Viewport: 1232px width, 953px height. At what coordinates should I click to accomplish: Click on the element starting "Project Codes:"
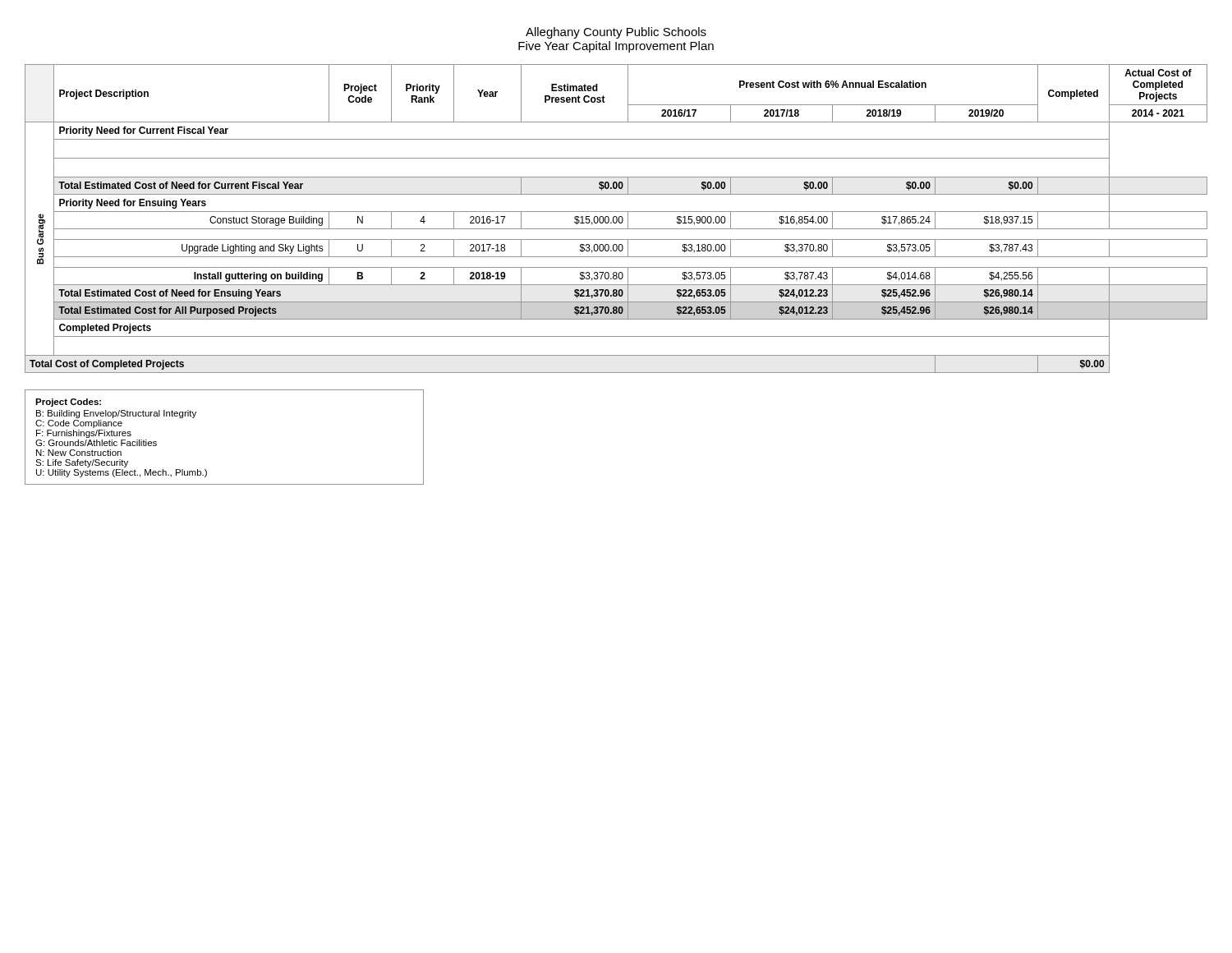[x=69, y=402]
